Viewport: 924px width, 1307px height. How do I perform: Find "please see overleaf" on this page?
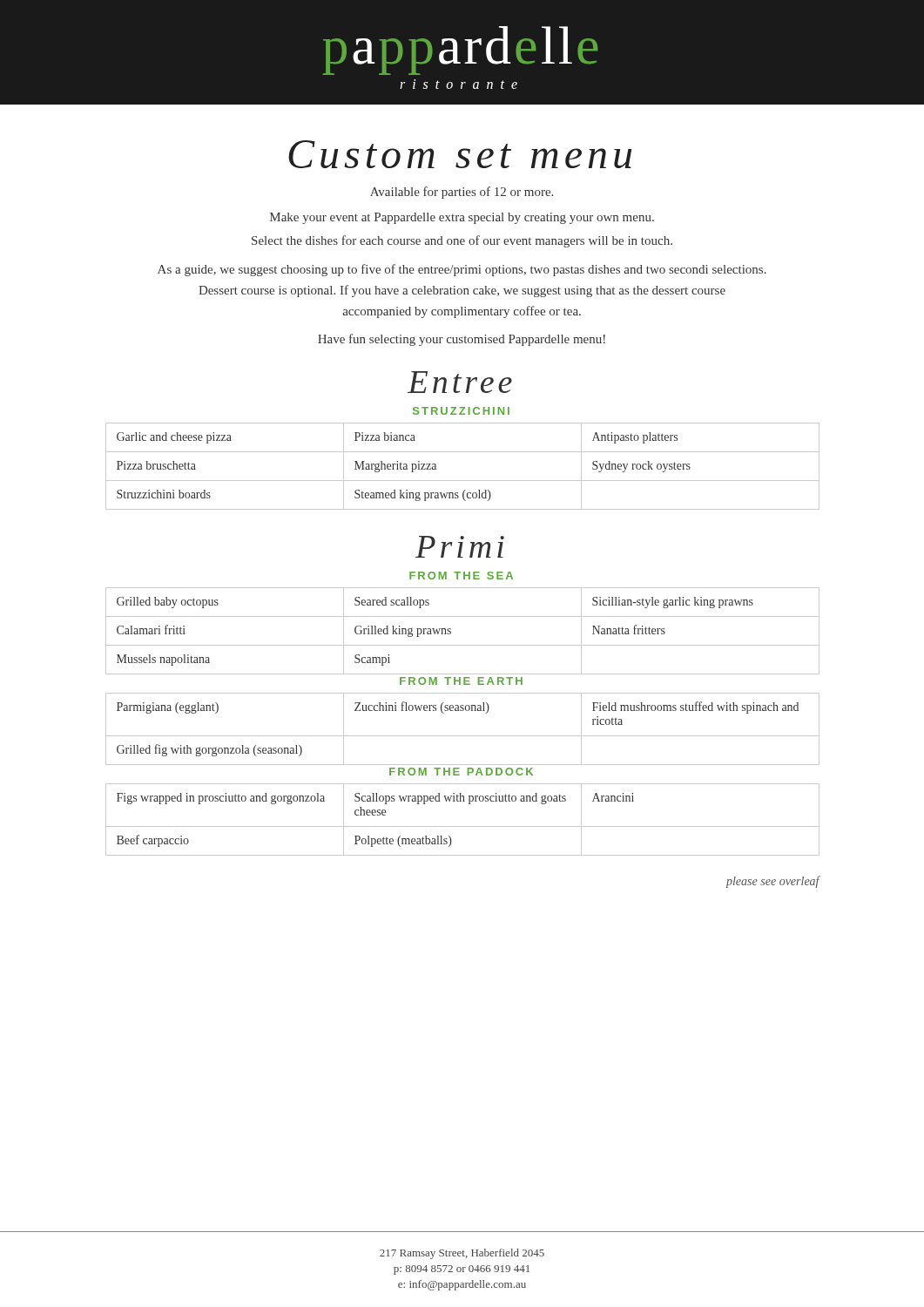tap(773, 881)
